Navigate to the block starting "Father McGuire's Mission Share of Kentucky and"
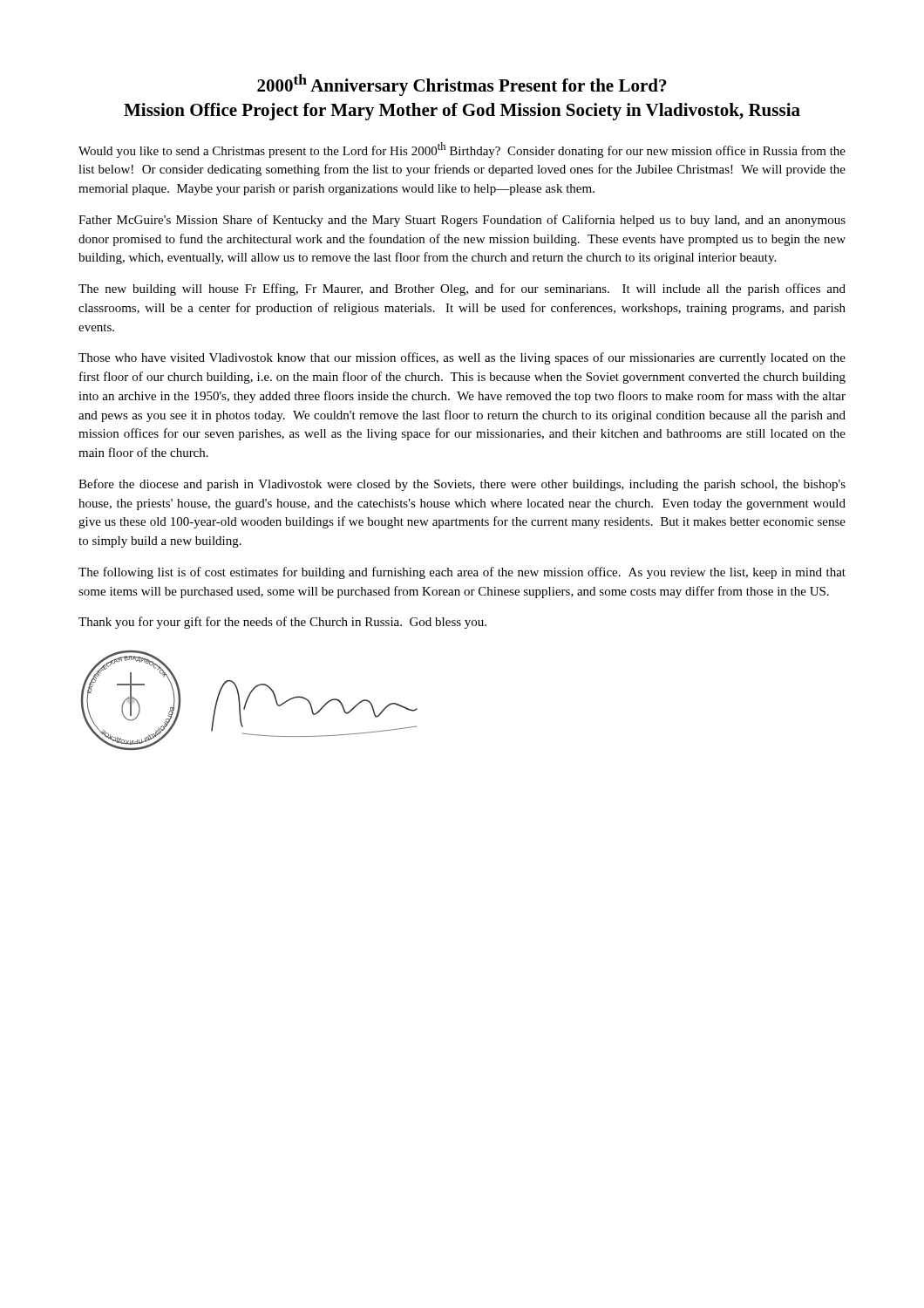Screen dimensions: 1308x924 tap(462, 239)
